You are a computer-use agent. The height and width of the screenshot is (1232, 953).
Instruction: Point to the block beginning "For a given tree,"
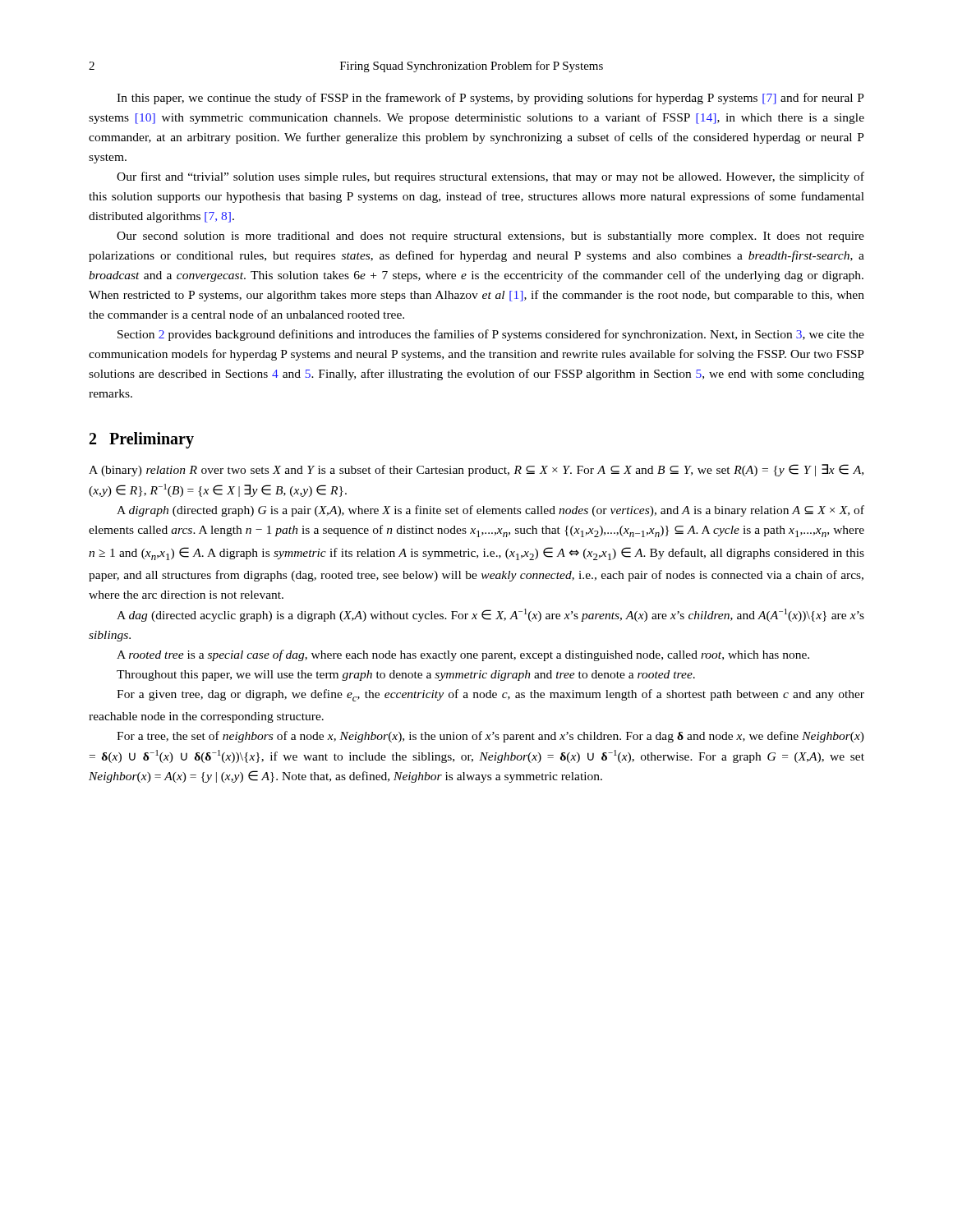tap(476, 705)
